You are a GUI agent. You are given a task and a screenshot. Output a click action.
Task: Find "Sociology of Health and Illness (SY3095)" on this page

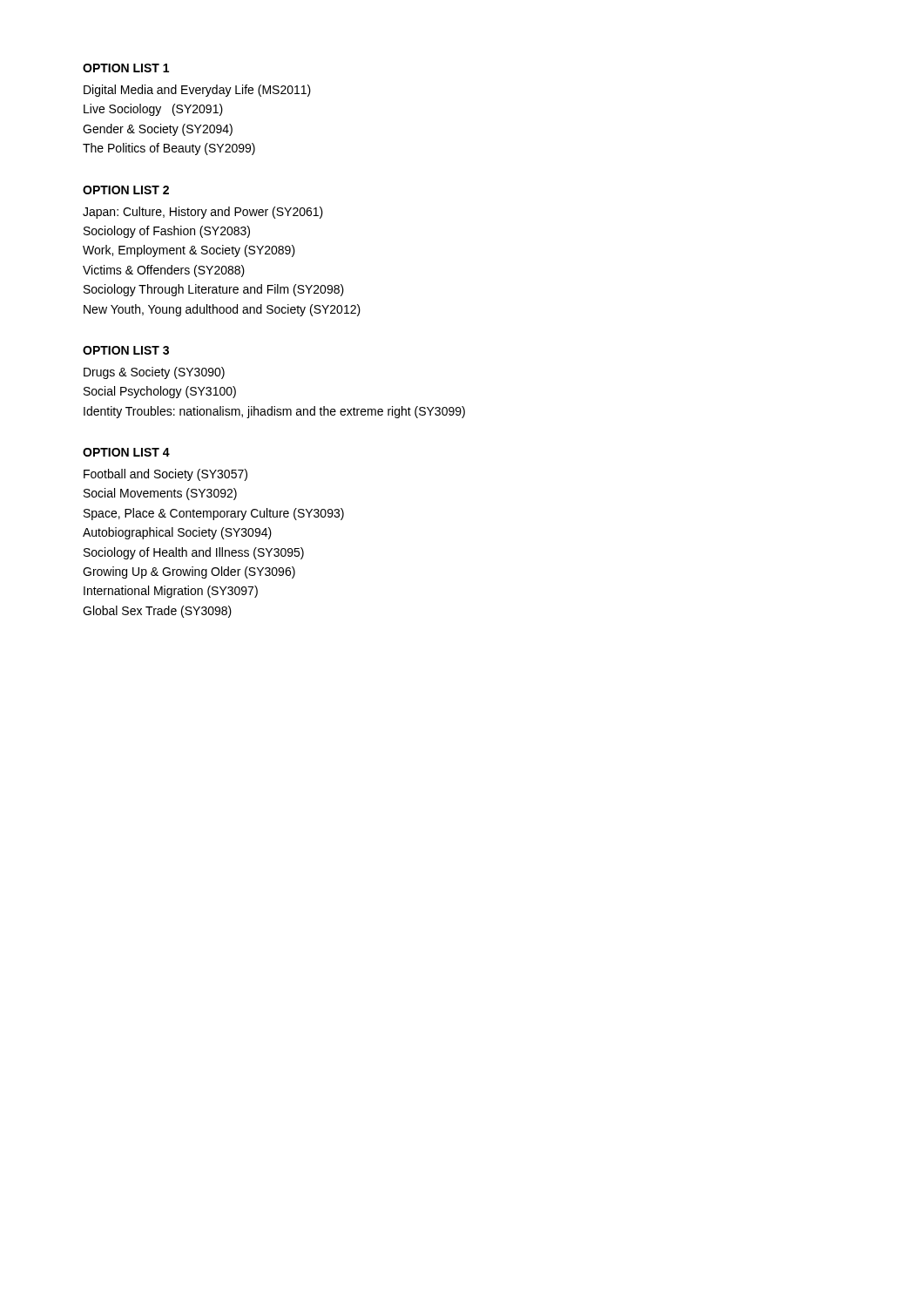[x=194, y=552]
